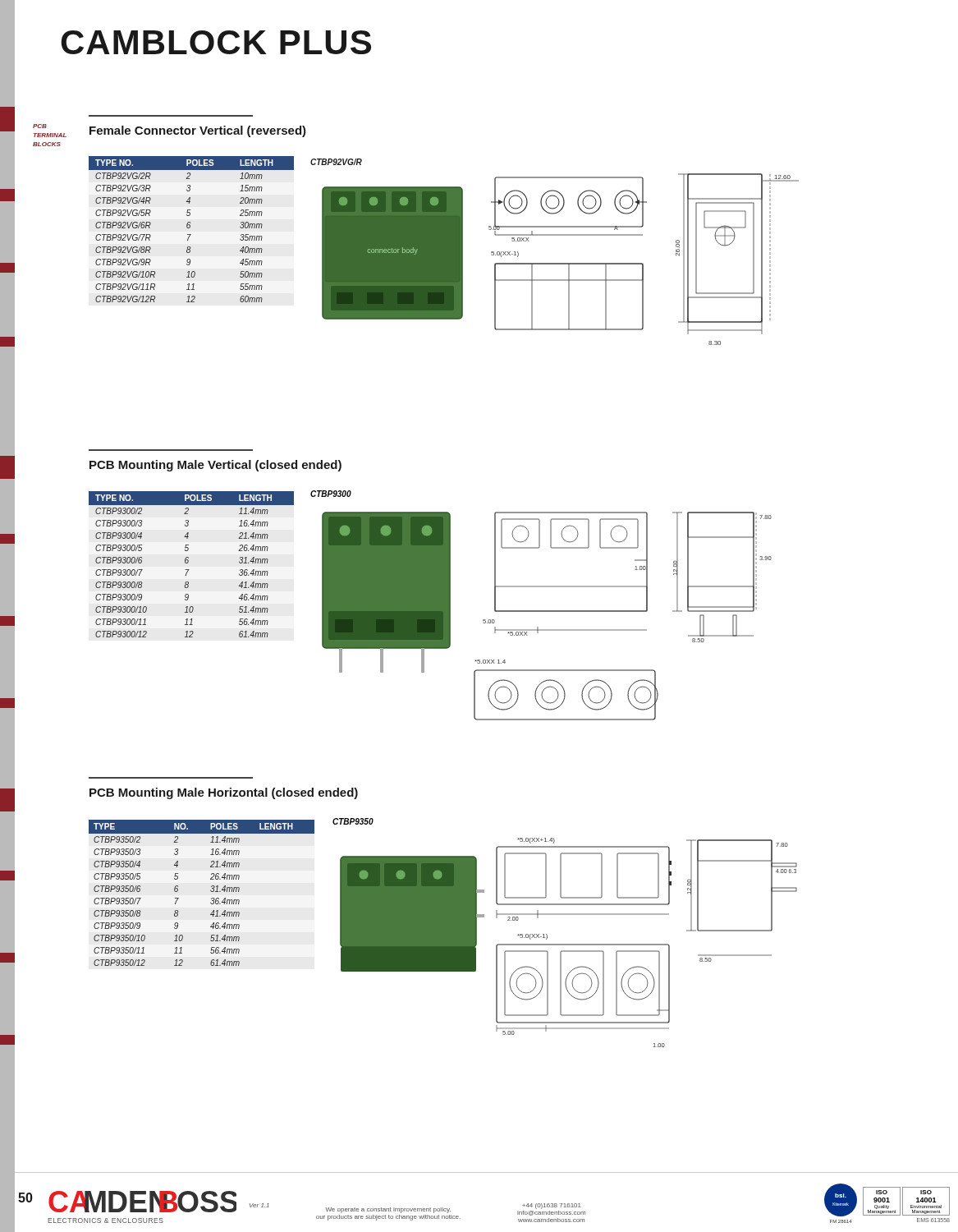Find the table that mentions "CTBP9350/11"
Viewport: 958px width, 1232px height.
pyautogui.click(x=206, y=894)
